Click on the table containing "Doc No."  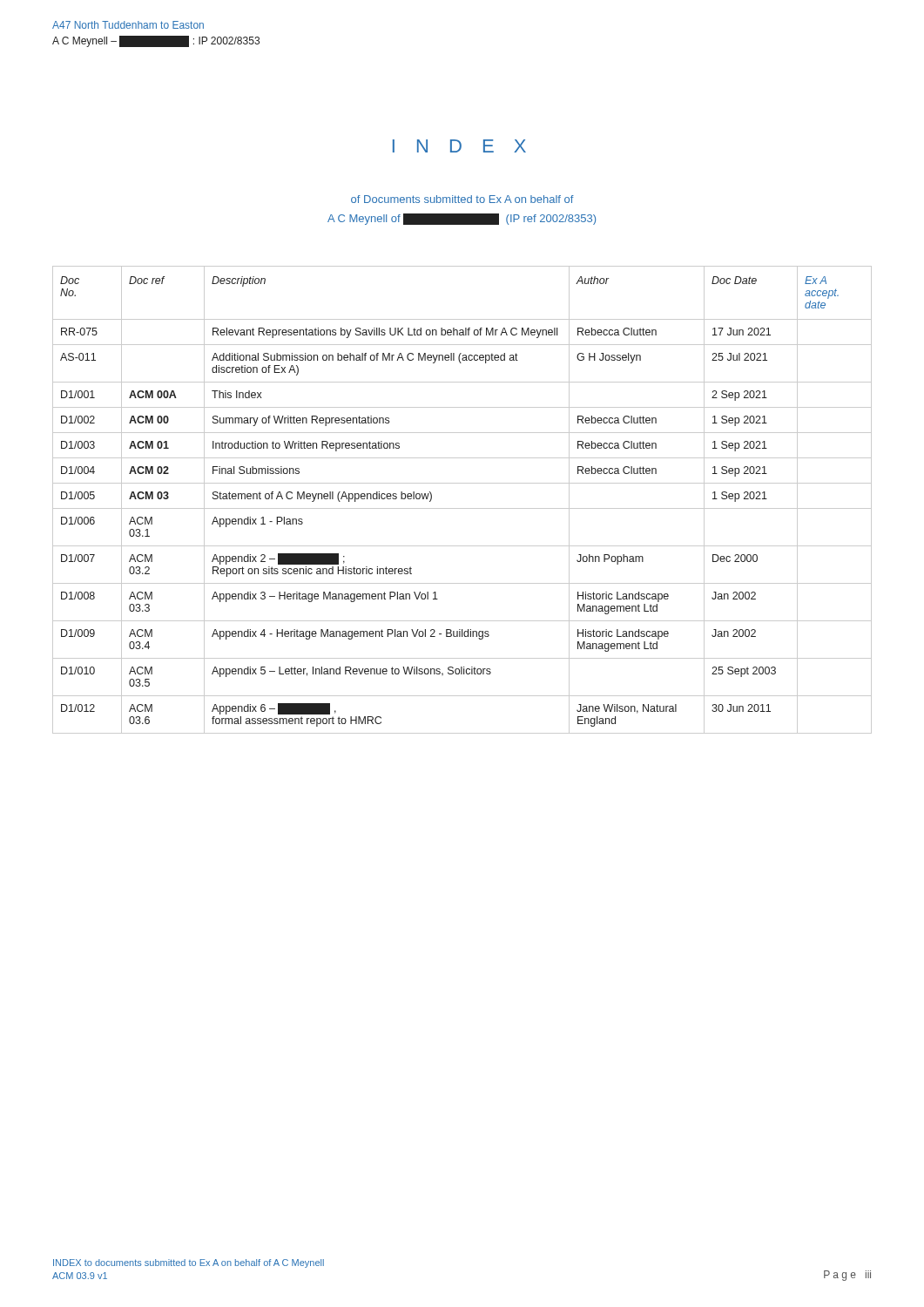[x=462, y=500]
